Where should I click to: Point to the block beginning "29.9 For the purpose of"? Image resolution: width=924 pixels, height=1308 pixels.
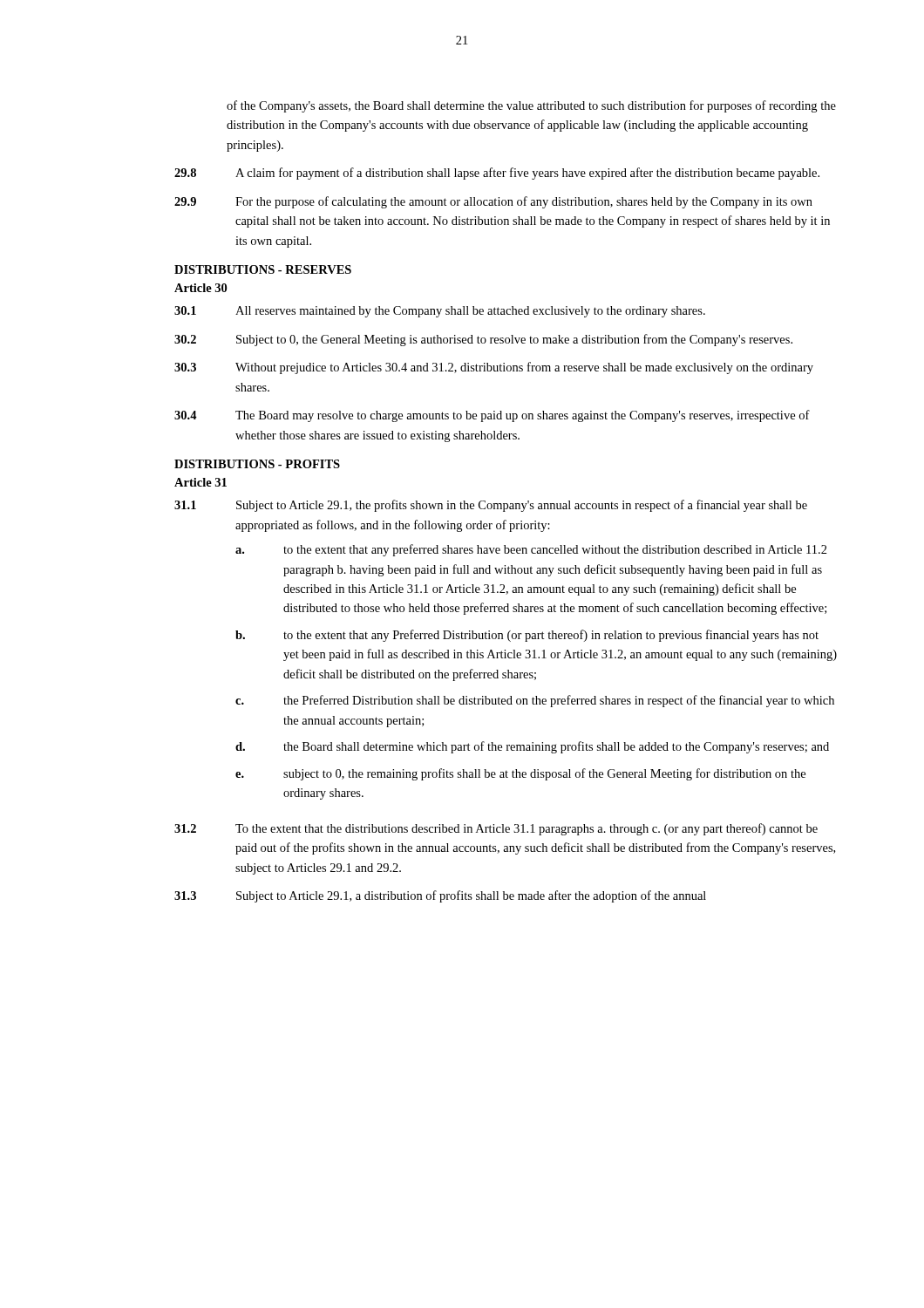coord(506,221)
